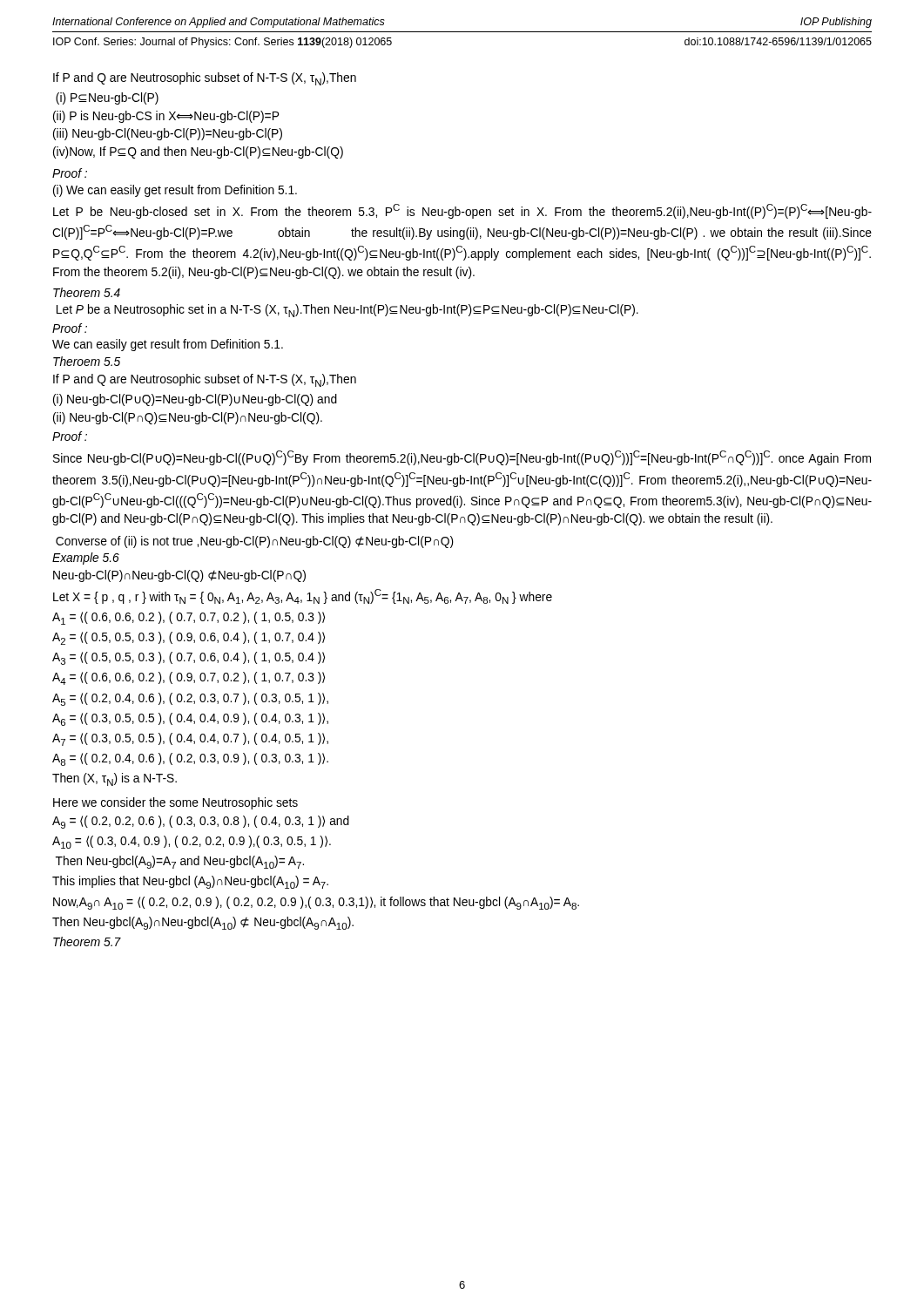Navigate to the text starting "Let P be a Neutrosophic"
Viewport: 924px width, 1307px height.
[346, 311]
